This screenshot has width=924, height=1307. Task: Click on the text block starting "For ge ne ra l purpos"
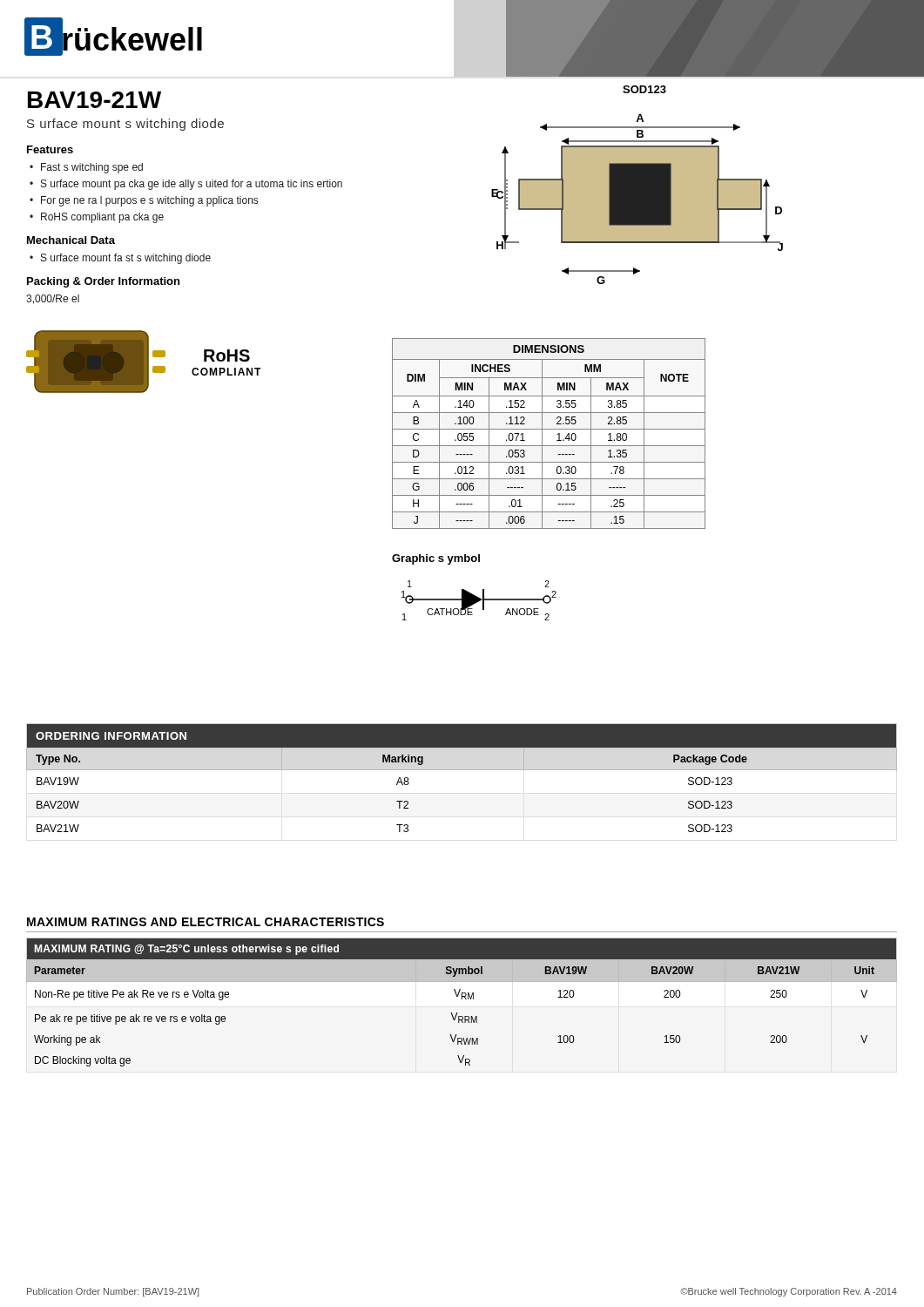click(149, 200)
